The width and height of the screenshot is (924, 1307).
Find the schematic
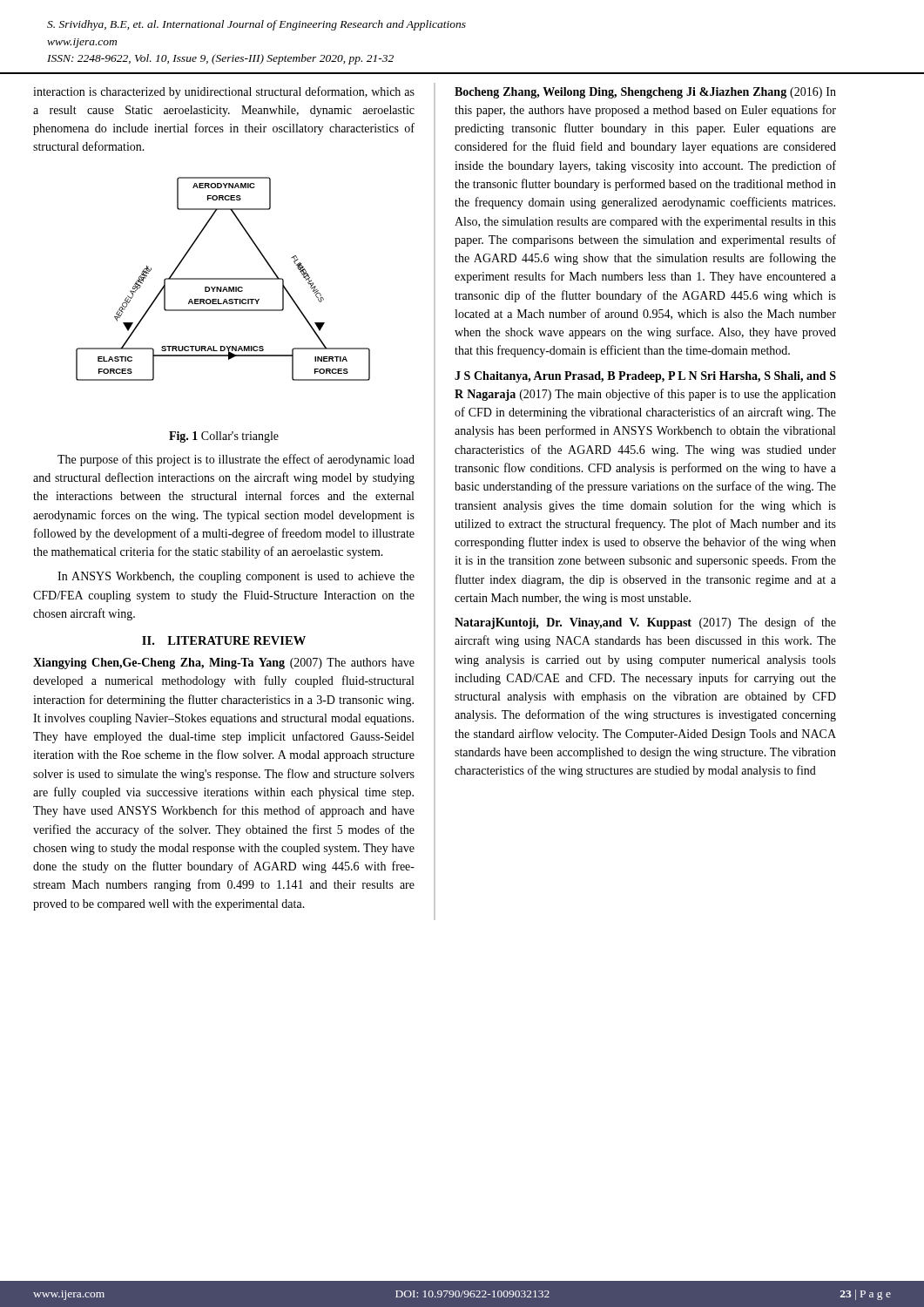pyautogui.click(x=224, y=296)
